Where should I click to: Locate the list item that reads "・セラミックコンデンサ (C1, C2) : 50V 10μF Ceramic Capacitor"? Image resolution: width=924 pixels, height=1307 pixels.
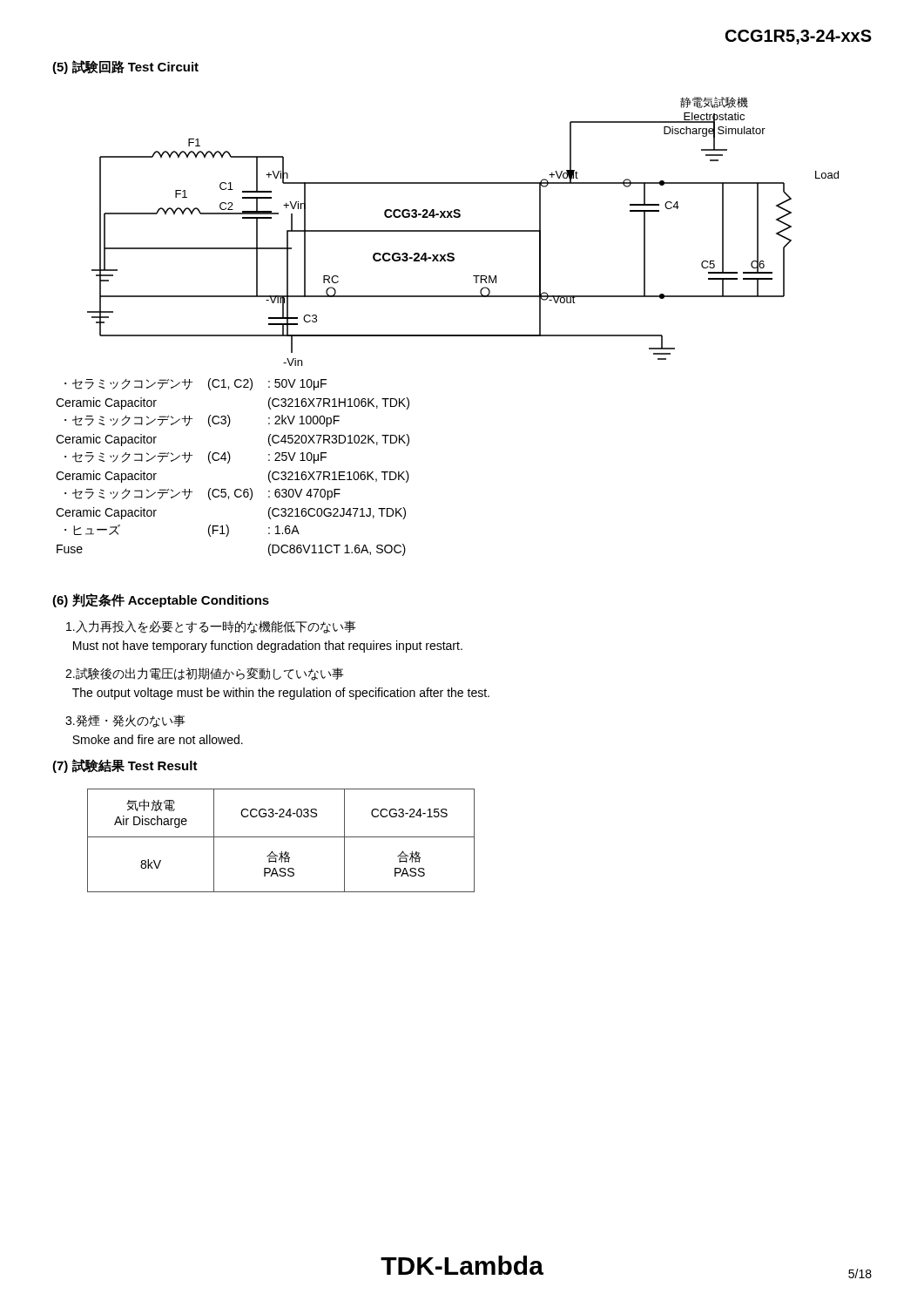tap(235, 466)
